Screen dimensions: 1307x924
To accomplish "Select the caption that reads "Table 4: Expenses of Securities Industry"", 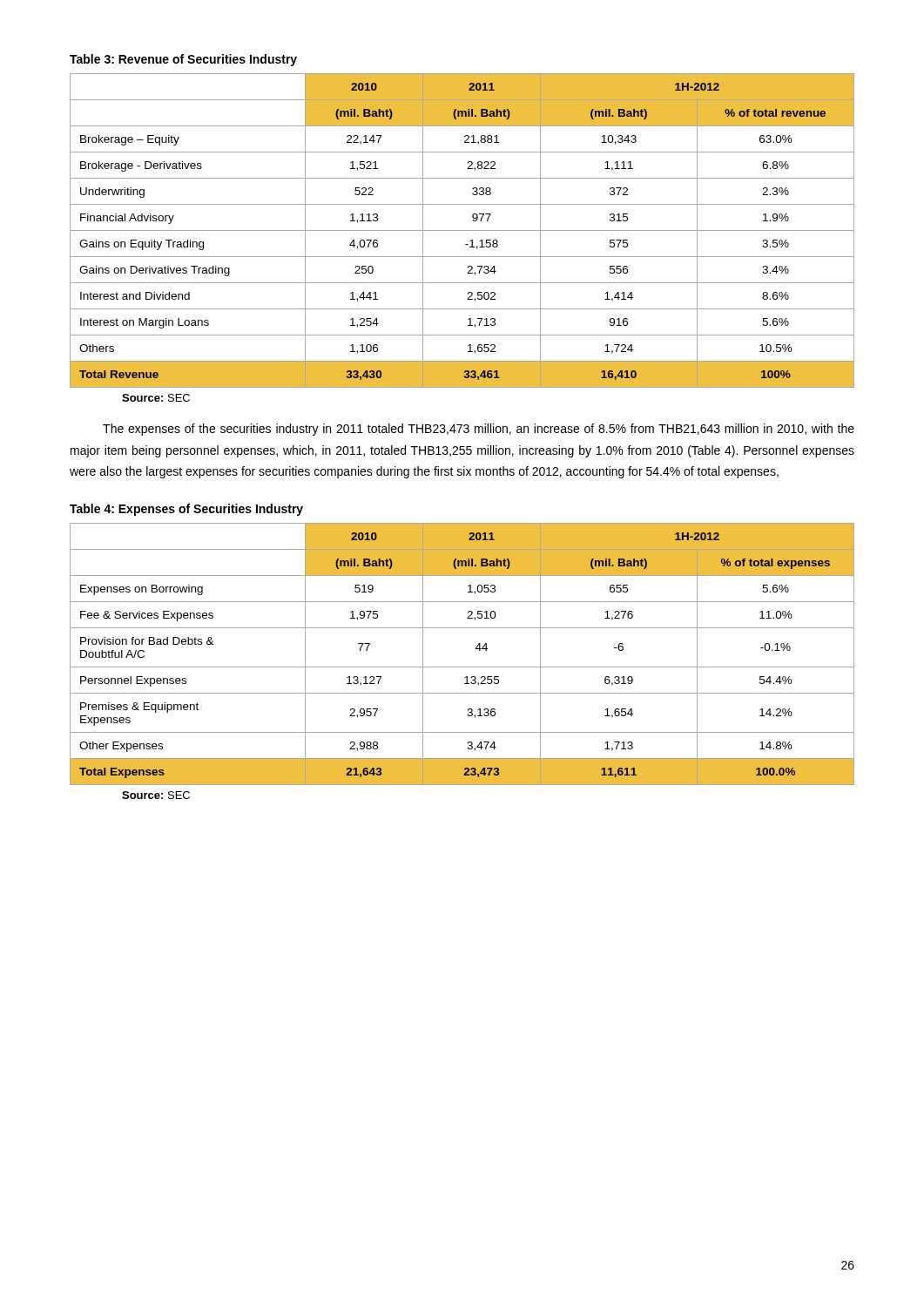I will (186, 508).
